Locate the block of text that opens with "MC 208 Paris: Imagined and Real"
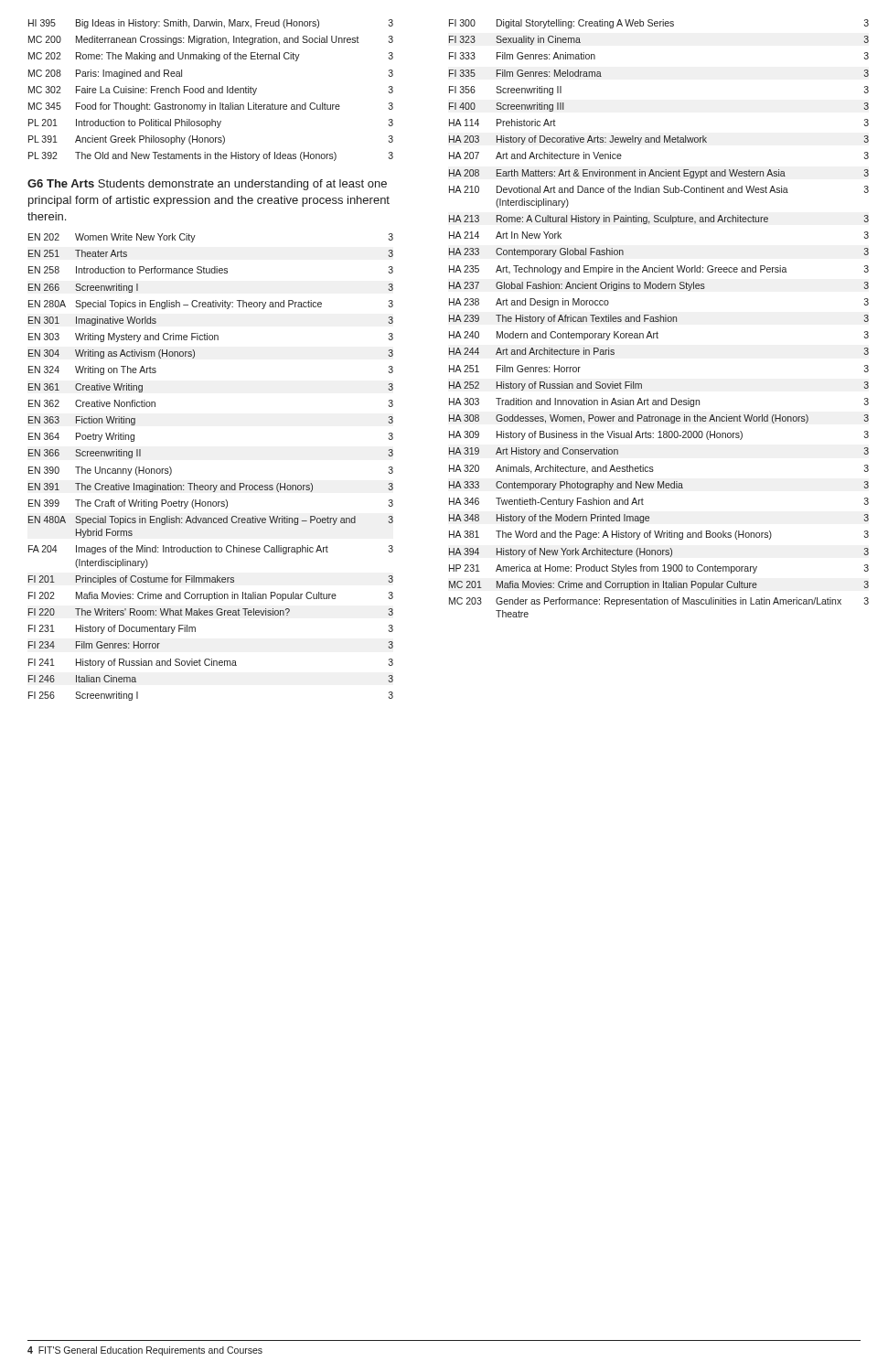Screen dimensions: 1372x888 click(x=38, y=75)
